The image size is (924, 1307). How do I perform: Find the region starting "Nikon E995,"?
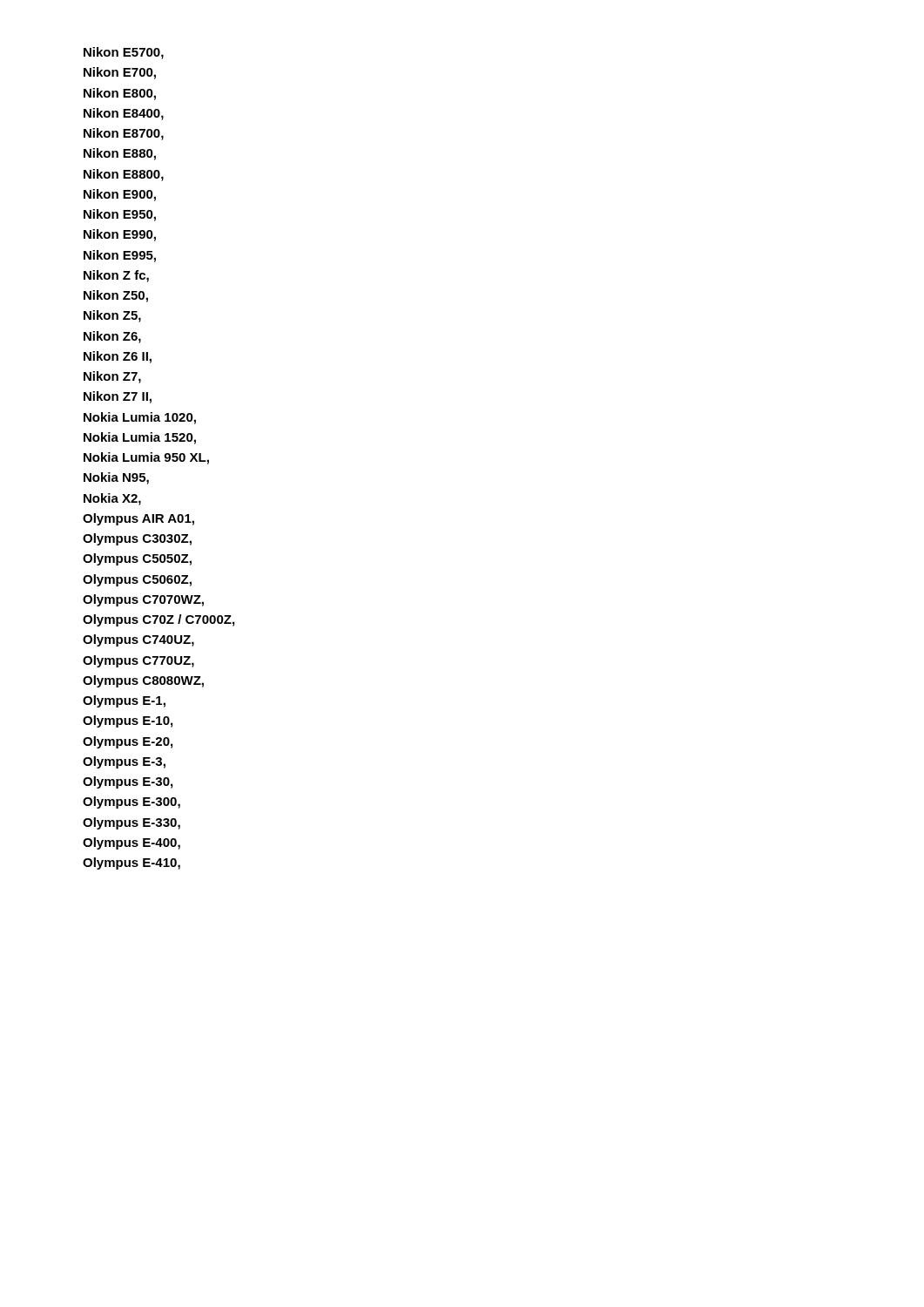coord(120,254)
